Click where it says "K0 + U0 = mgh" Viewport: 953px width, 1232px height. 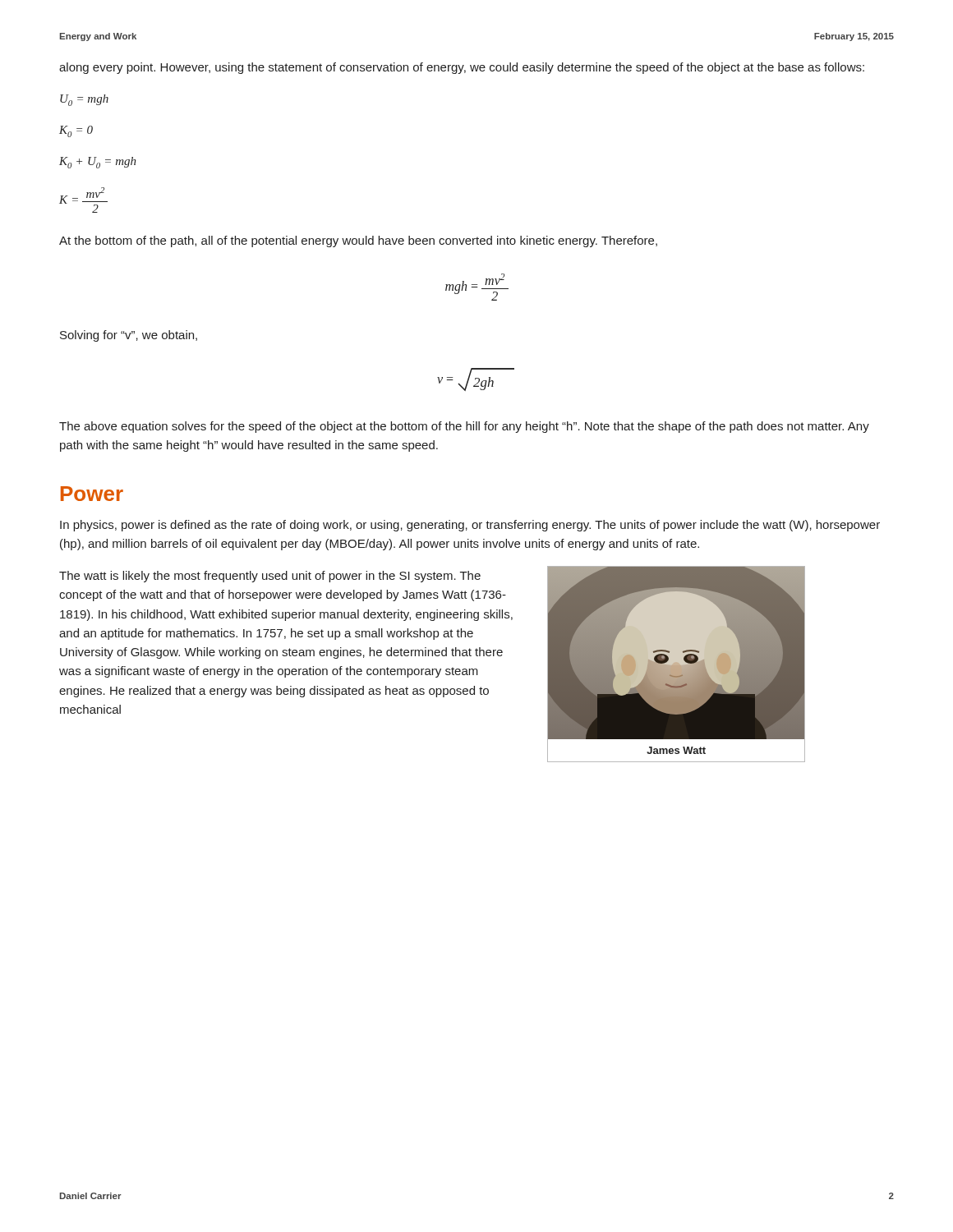click(x=98, y=162)
